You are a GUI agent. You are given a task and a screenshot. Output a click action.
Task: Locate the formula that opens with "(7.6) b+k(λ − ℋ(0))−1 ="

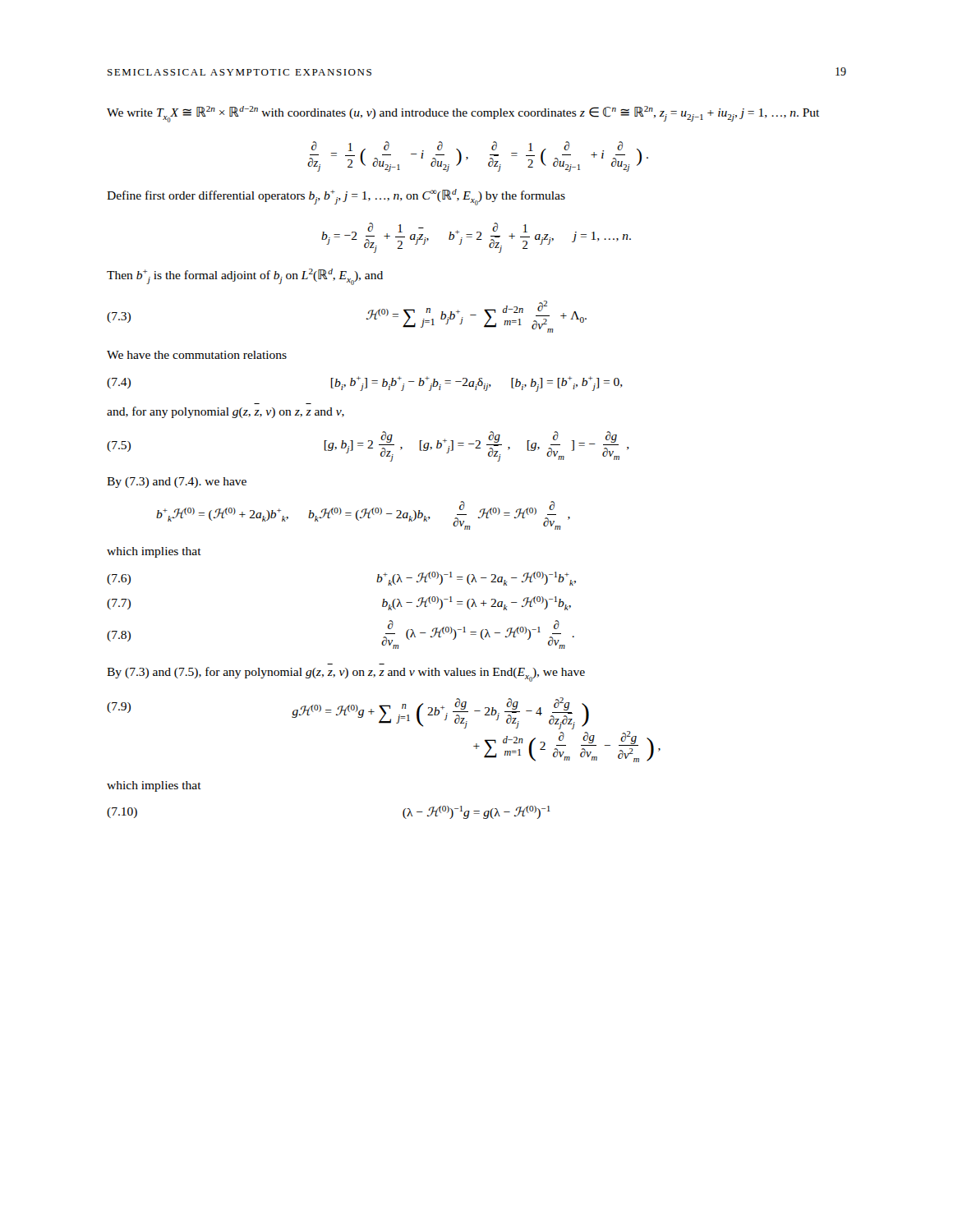[476, 578]
